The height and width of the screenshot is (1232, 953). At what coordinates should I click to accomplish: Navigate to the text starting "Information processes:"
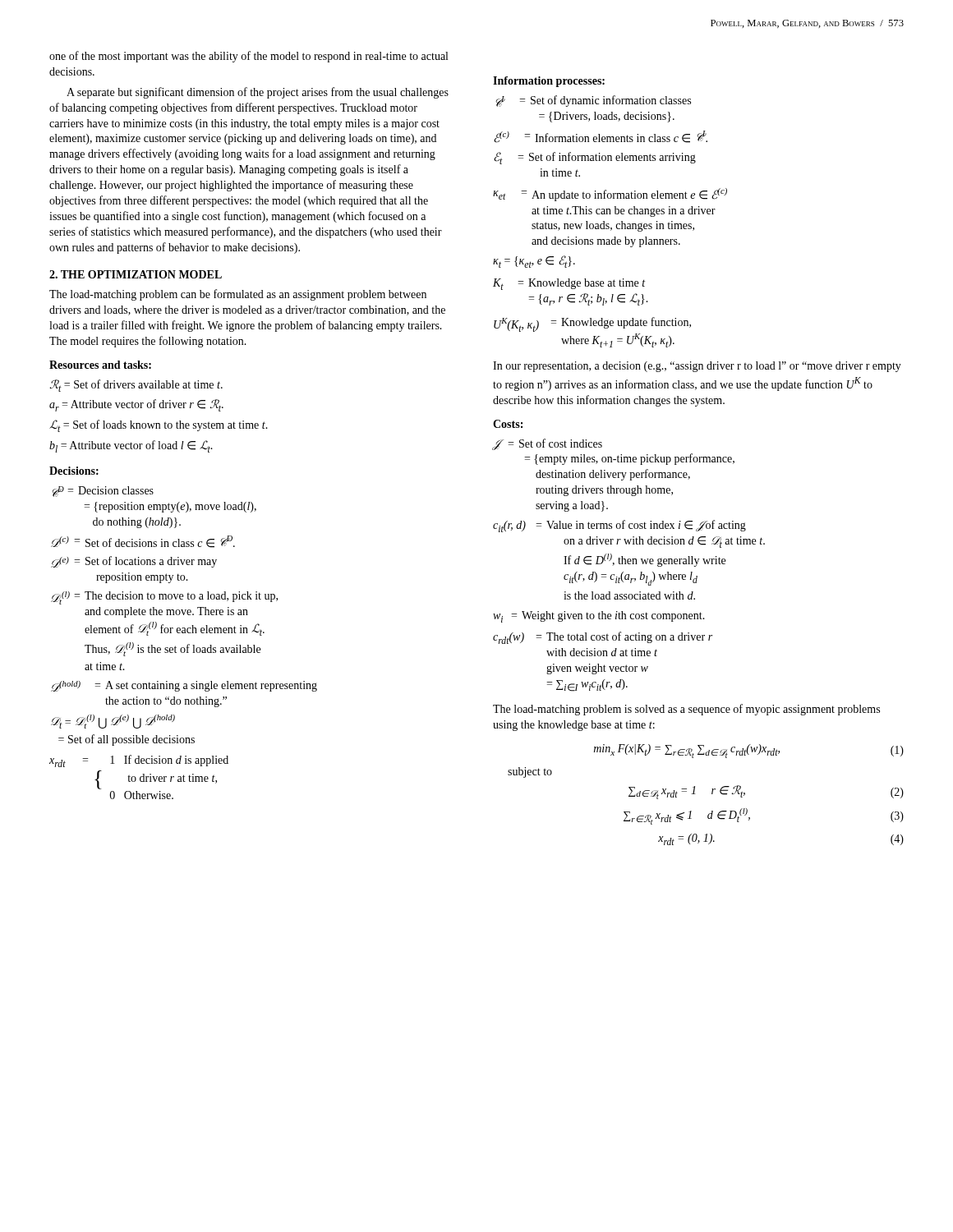click(x=549, y=81)
